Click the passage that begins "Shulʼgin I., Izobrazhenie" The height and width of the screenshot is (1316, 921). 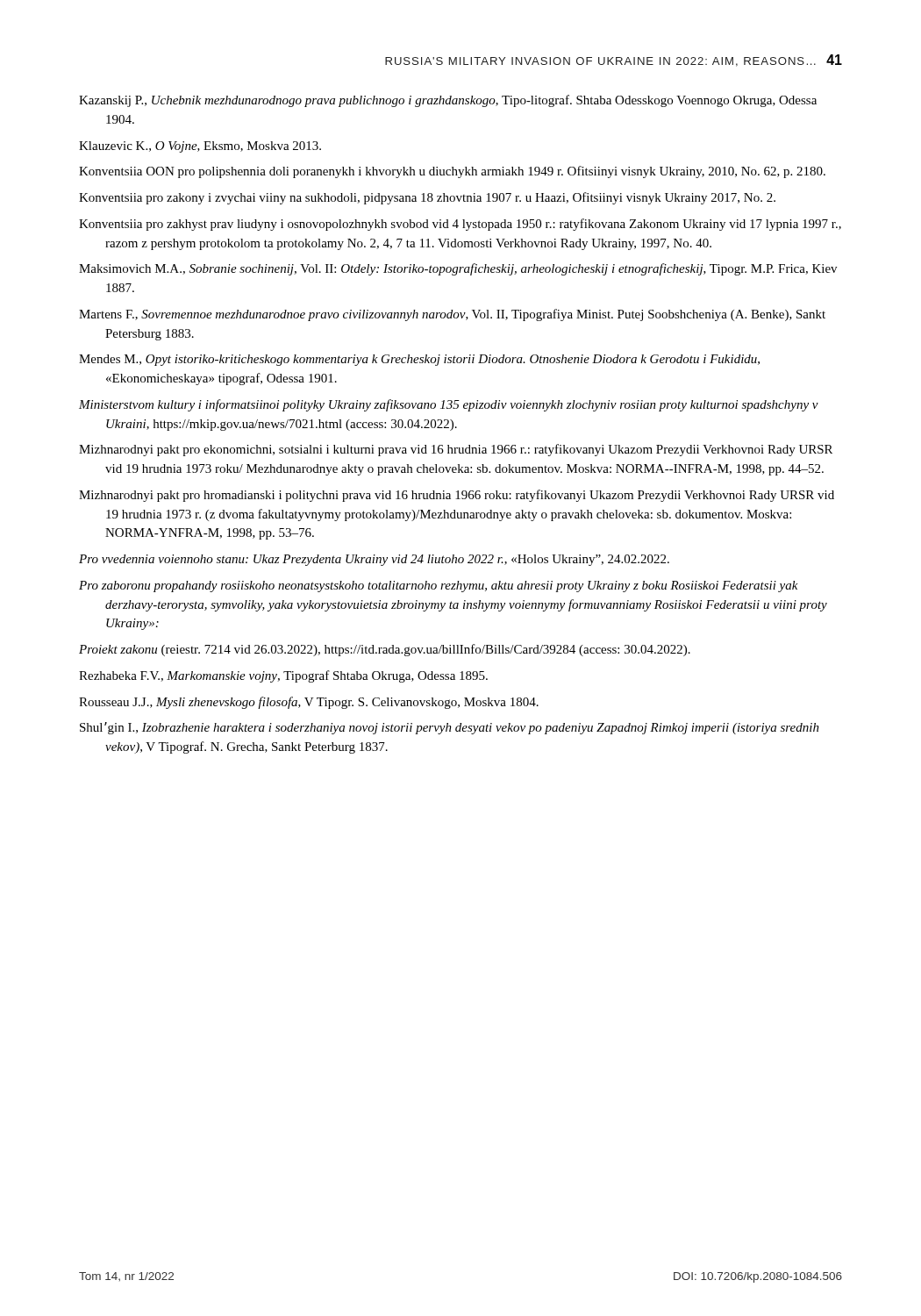pos(449,737)
